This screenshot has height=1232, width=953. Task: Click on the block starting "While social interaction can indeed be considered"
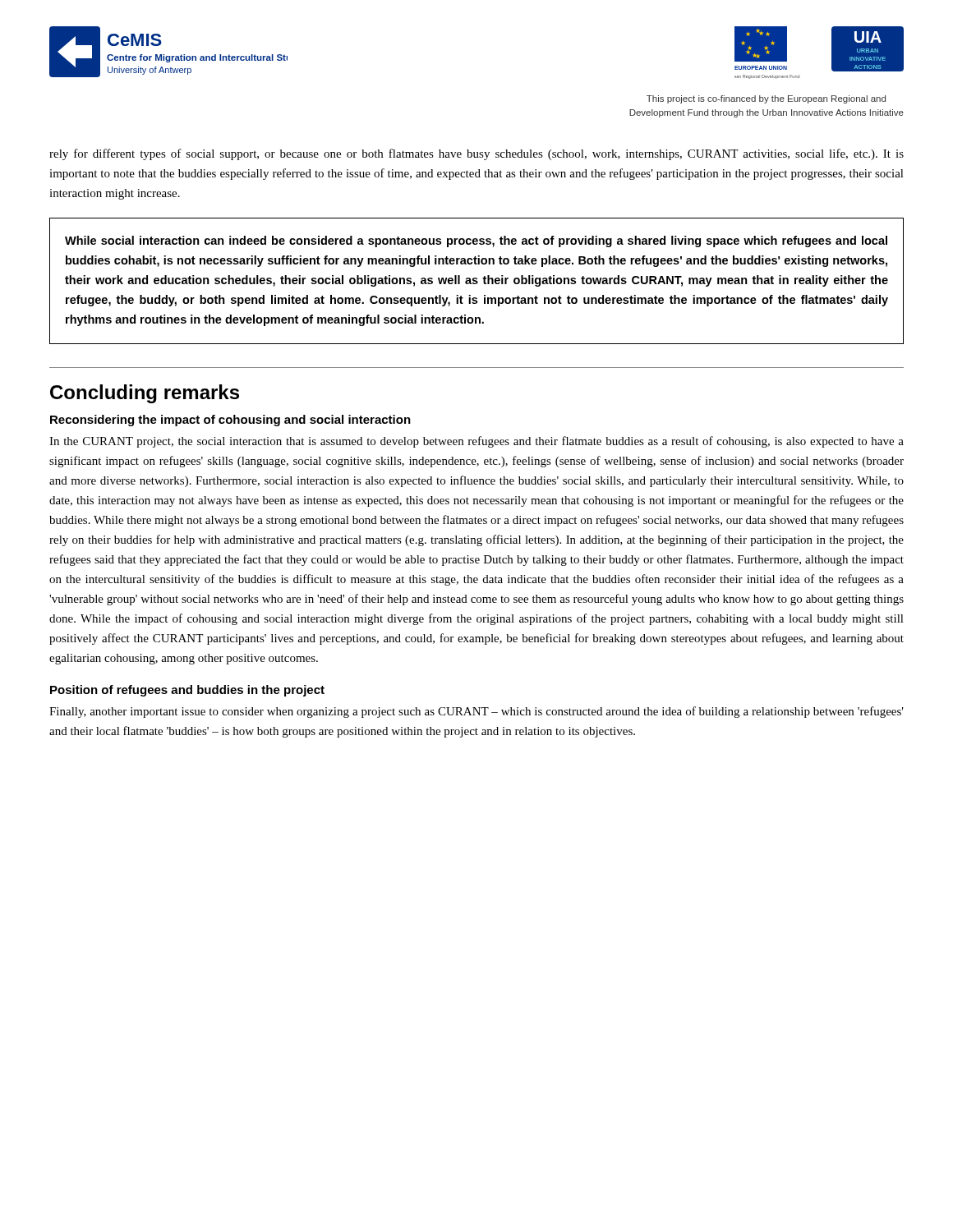[476, 280]
